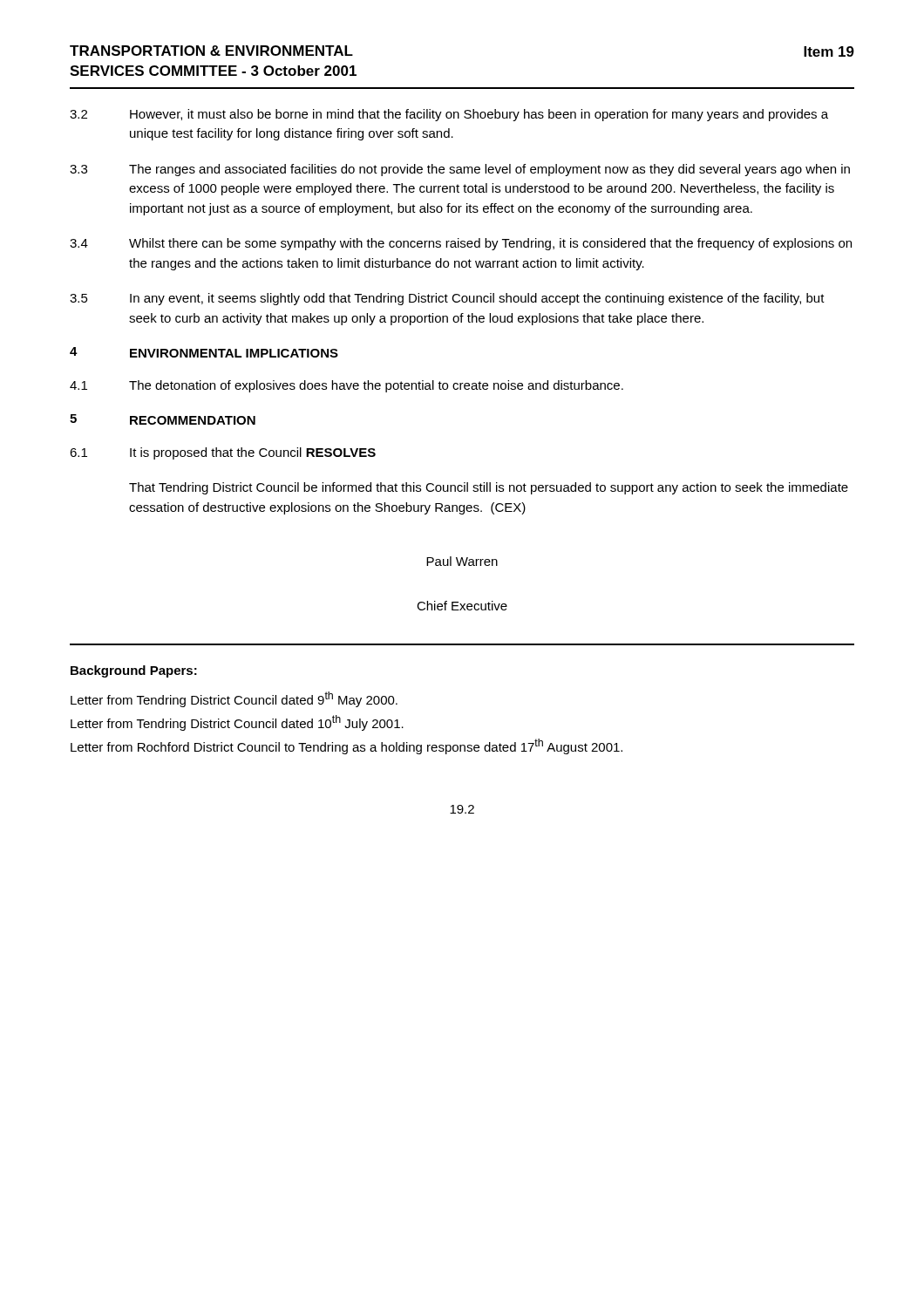924x1308 pixels.
Task: Locate the block starting "4.1 The detonation of explosives does have the"
Action: click(462, 385)
